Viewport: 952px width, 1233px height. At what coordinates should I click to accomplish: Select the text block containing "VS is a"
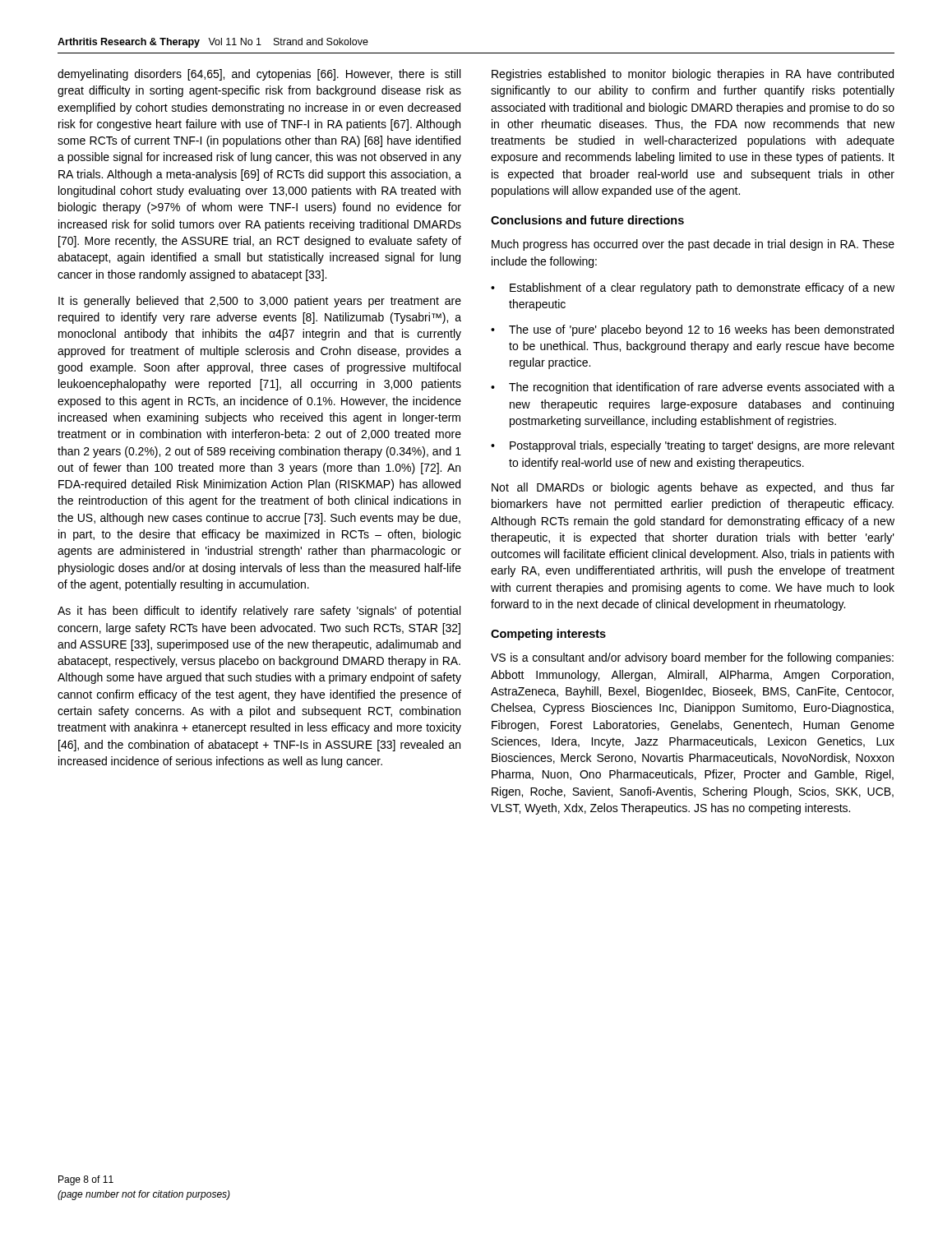point(693,733)
